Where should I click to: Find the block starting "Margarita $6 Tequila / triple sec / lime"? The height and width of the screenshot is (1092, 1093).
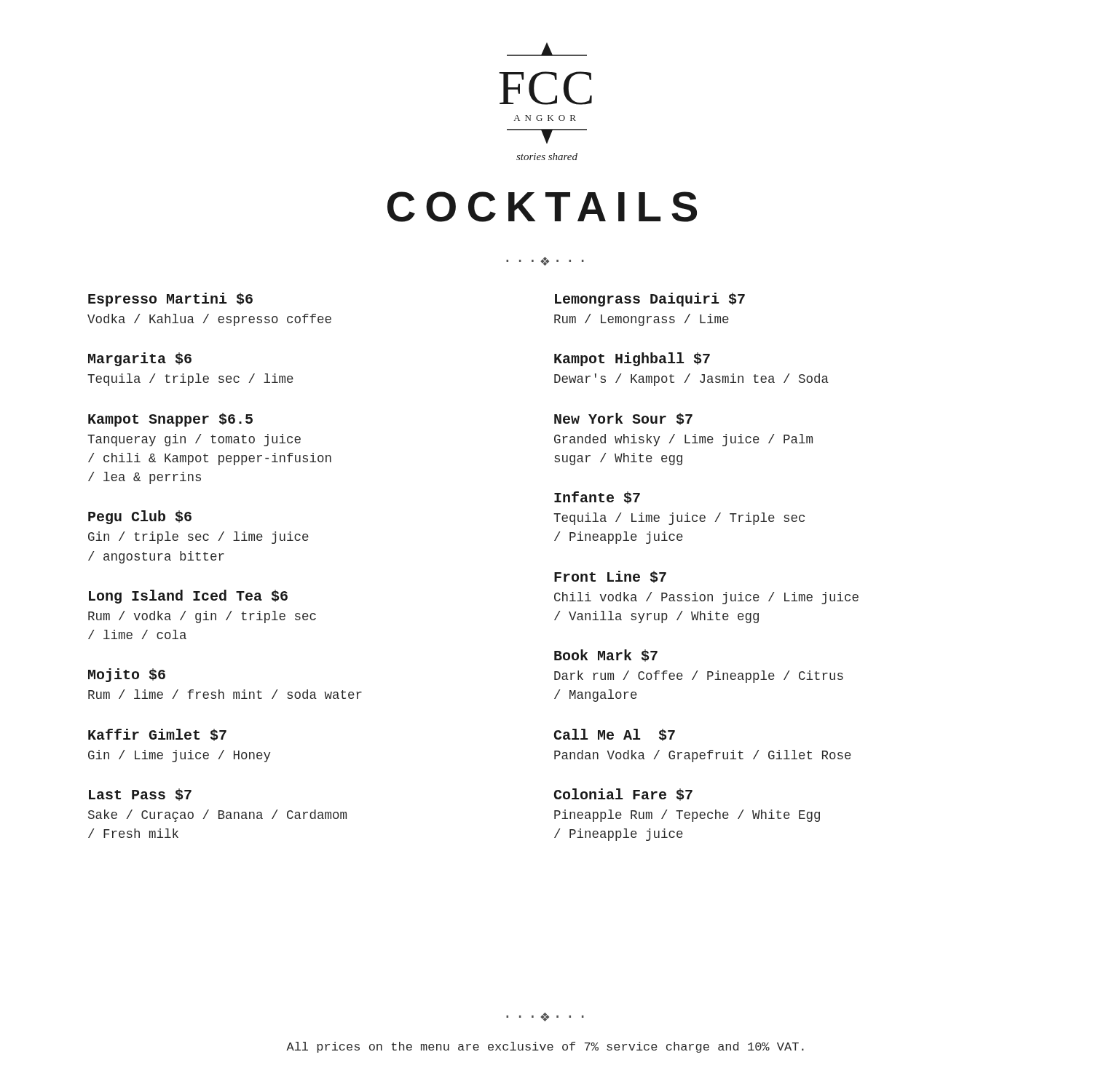(299, 370)
